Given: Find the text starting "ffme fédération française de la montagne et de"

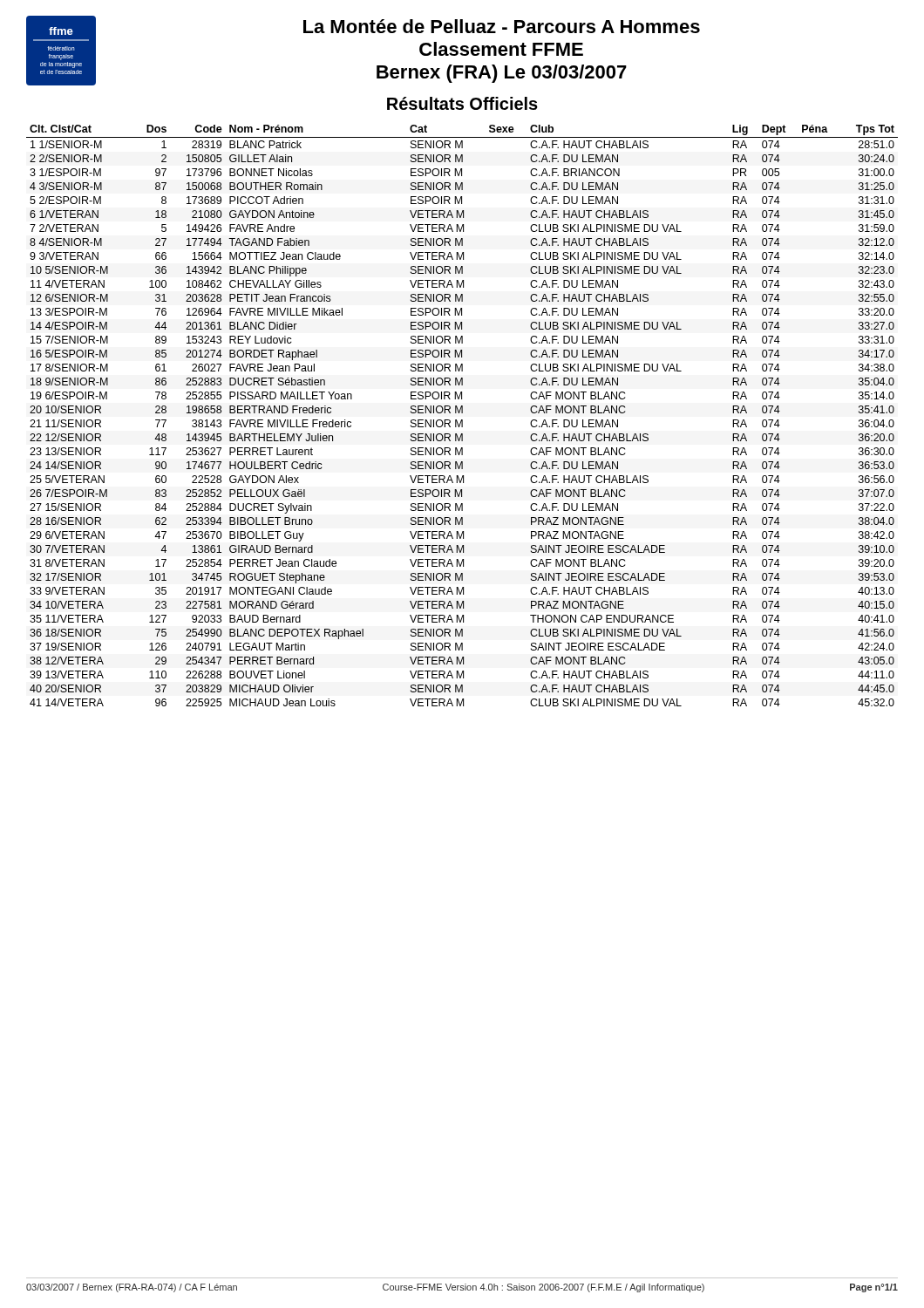Looking at the screenshot, I should click(x=462, y=51).
